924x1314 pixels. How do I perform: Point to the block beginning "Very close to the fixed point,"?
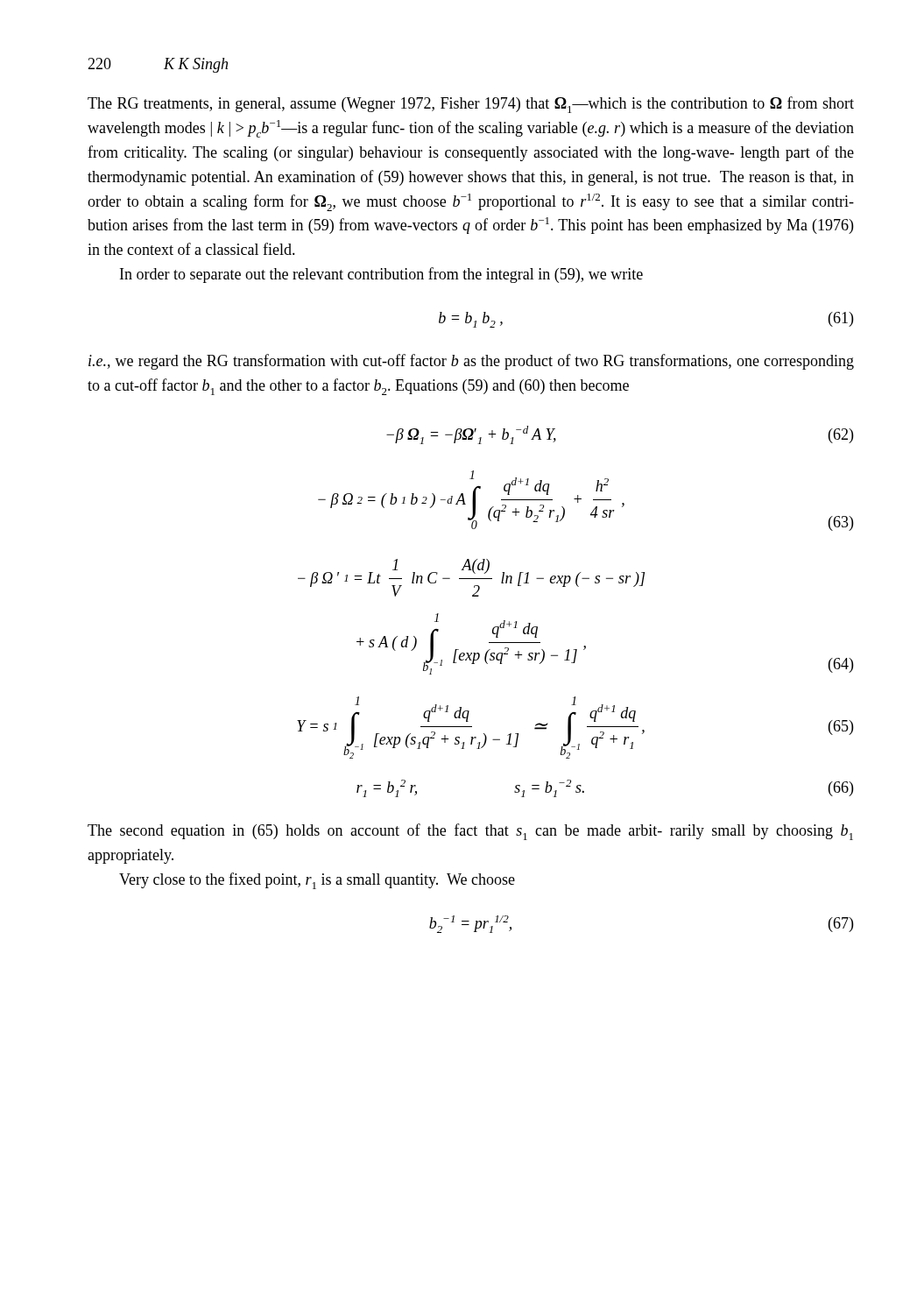[317, 881]
